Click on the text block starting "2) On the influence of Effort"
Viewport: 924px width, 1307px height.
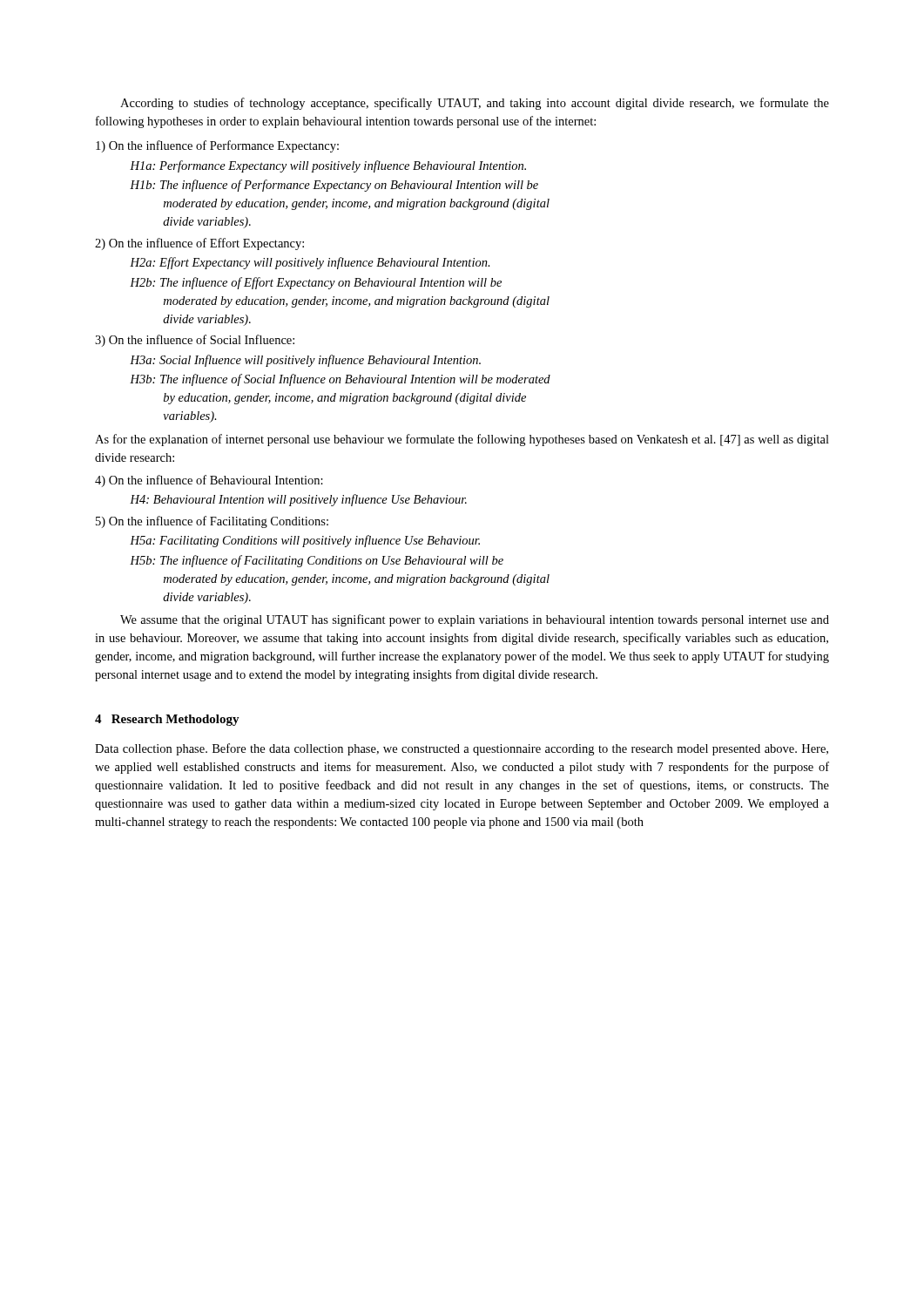point(200,243)
